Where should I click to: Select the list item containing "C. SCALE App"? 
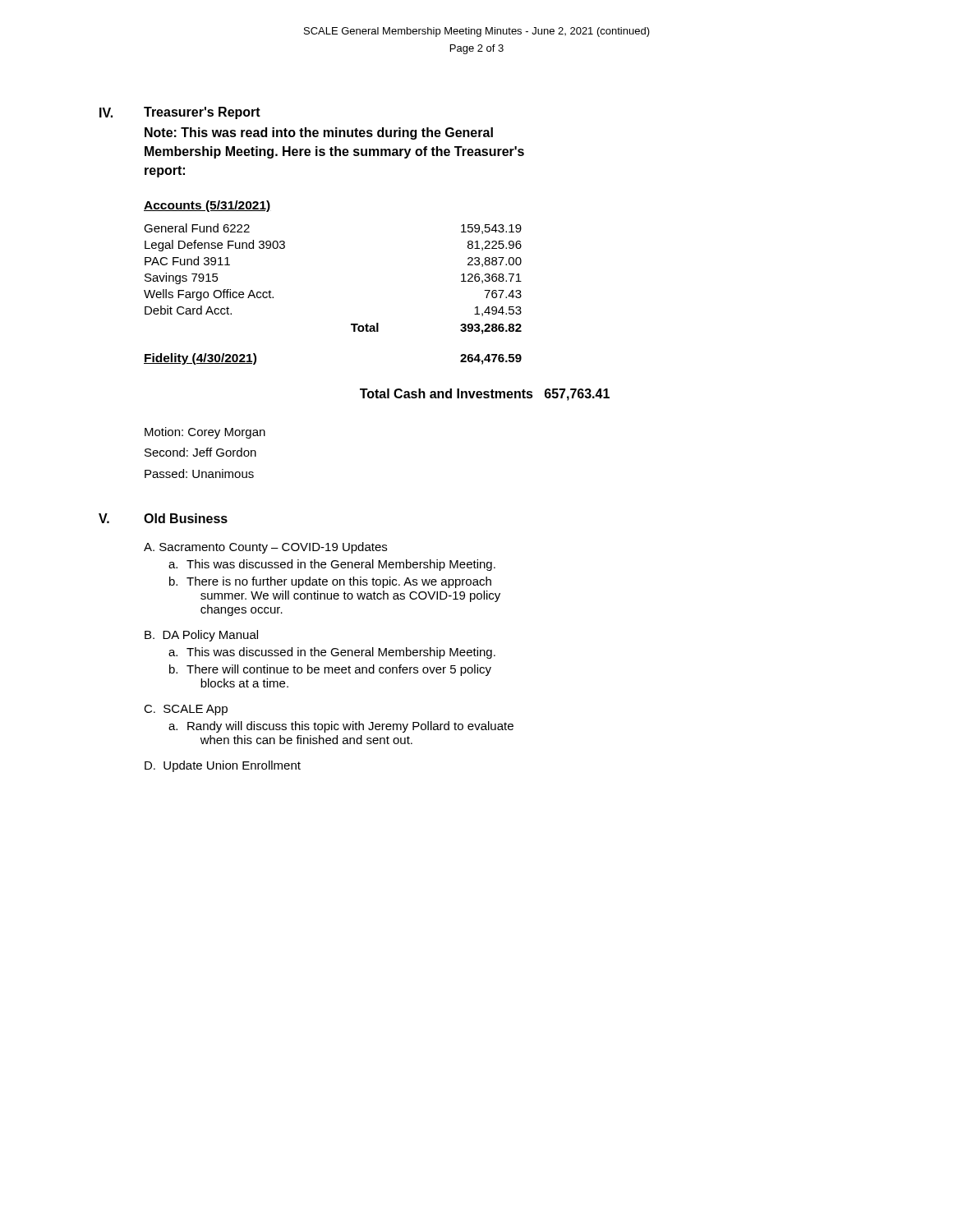pos(186,709)
